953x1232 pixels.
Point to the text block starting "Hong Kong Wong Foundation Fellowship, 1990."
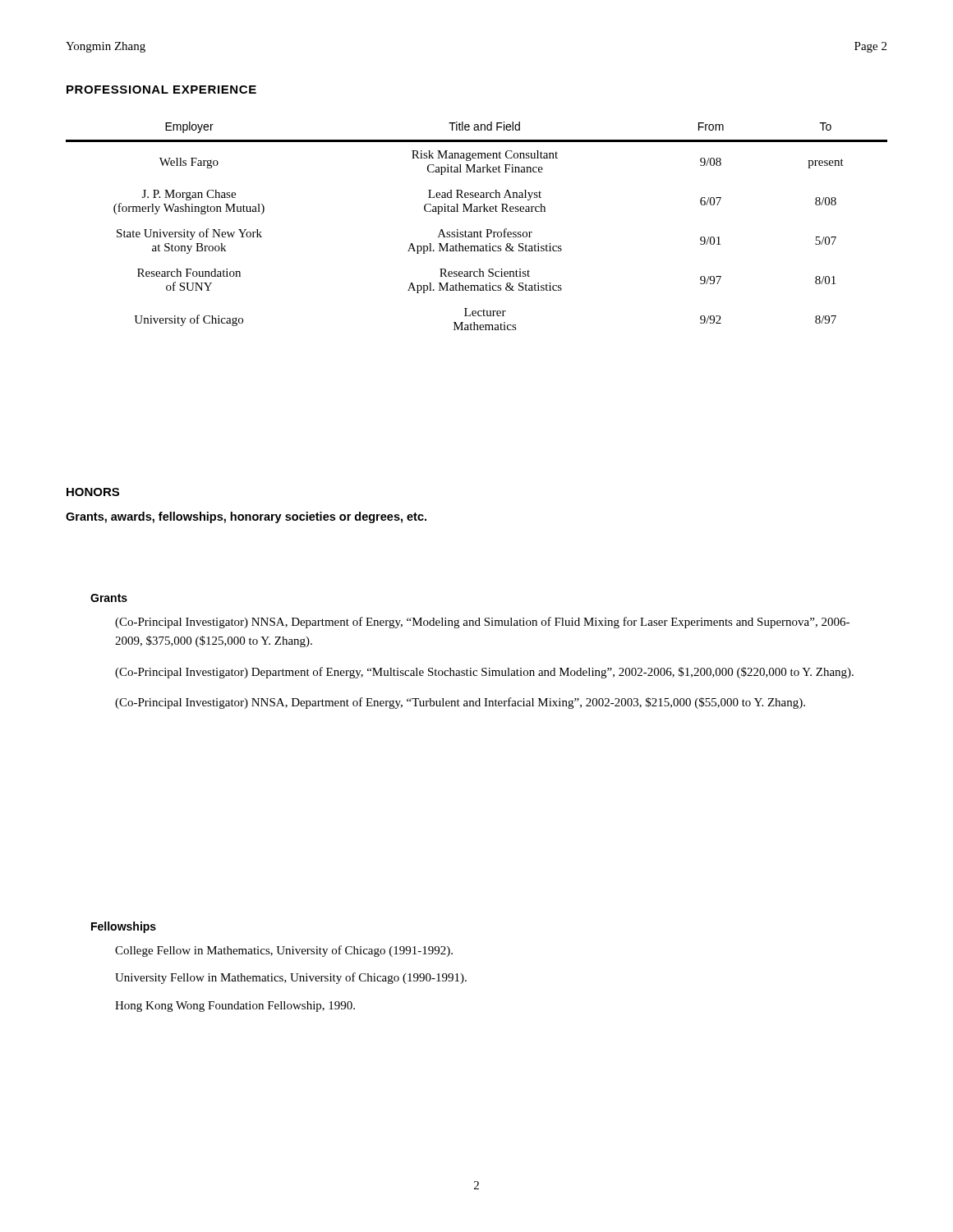point(235,1005)
